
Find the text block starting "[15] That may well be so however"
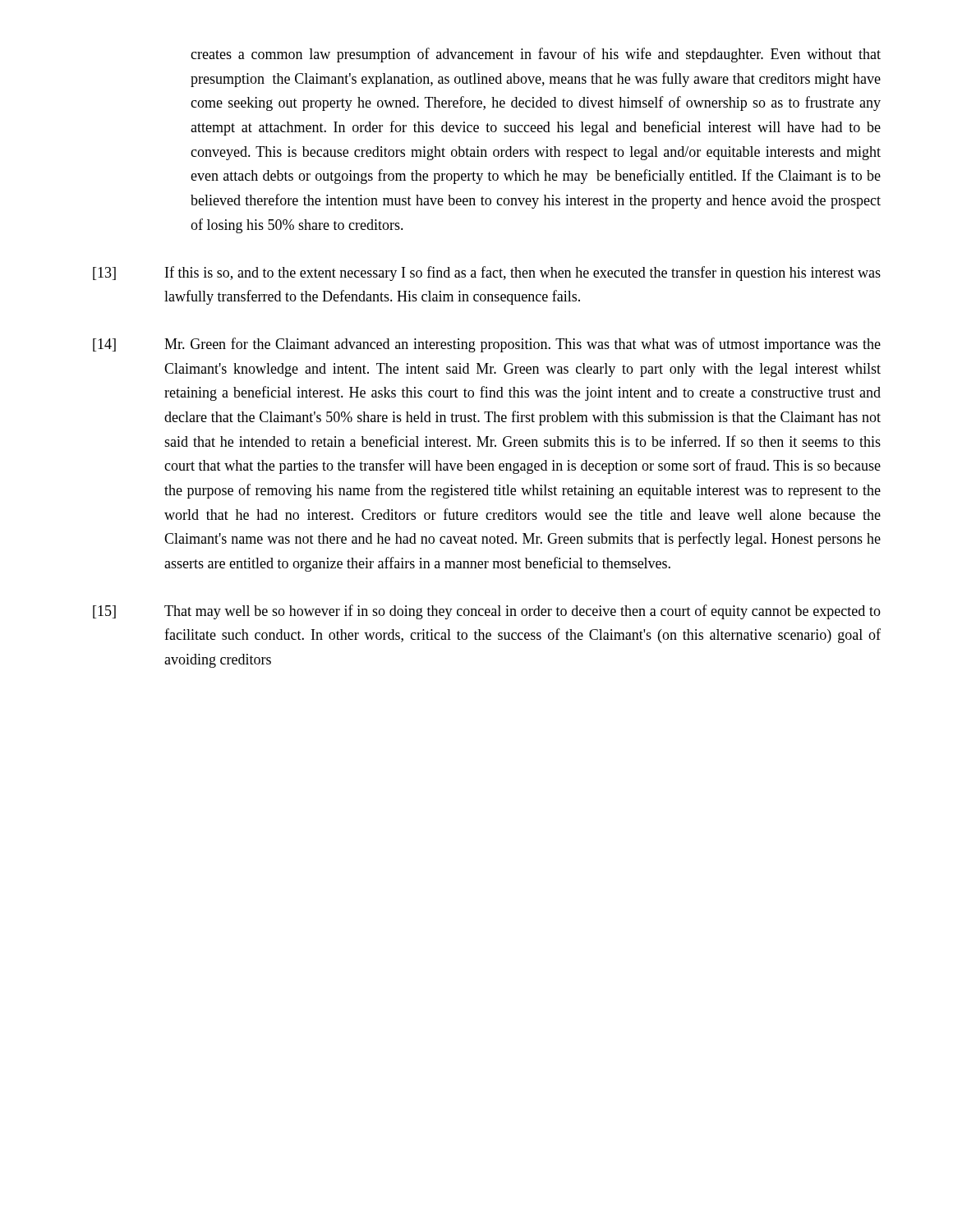click(x=486, y=636)
